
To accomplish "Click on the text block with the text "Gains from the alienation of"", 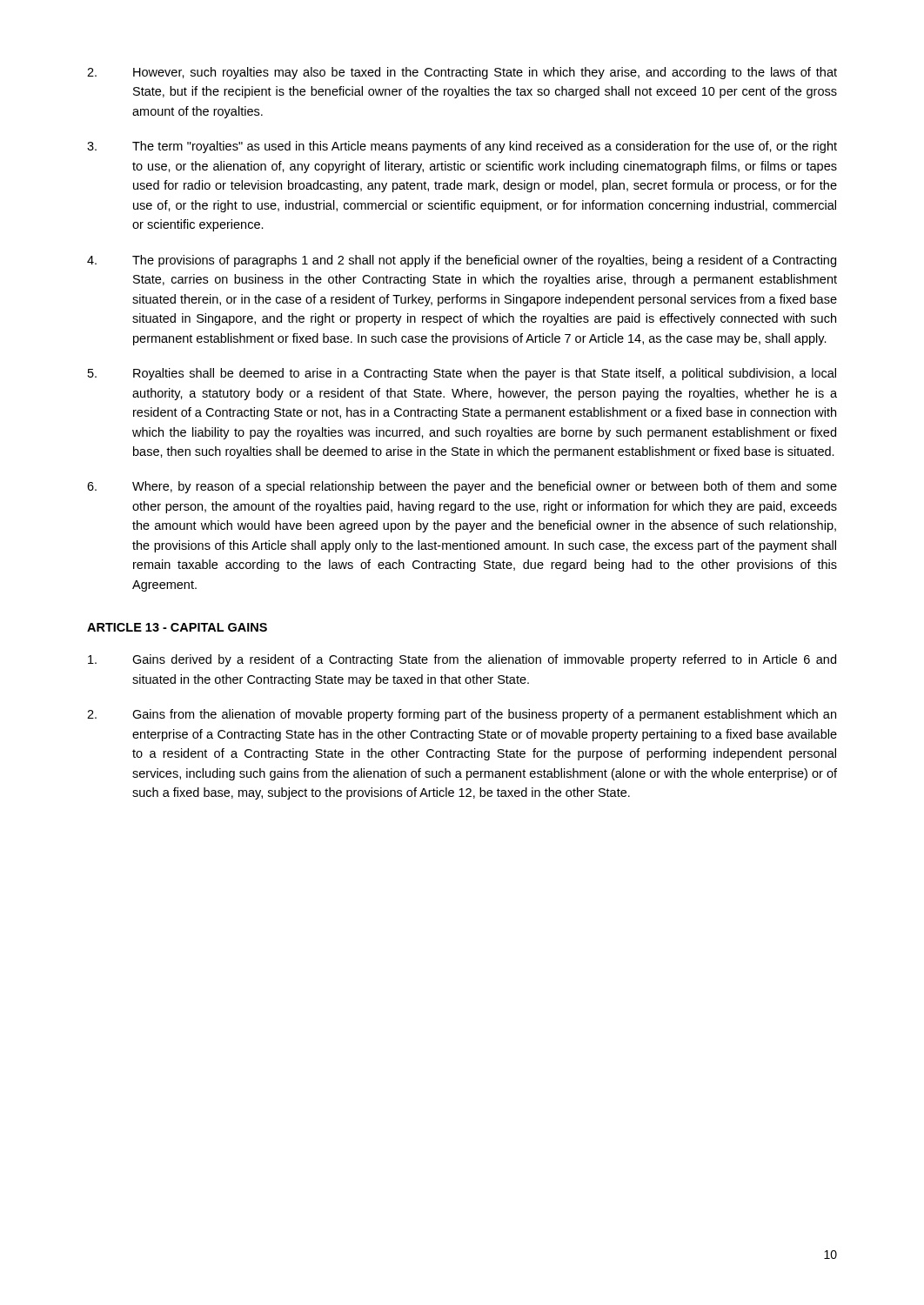I will (x=462, y=754).
